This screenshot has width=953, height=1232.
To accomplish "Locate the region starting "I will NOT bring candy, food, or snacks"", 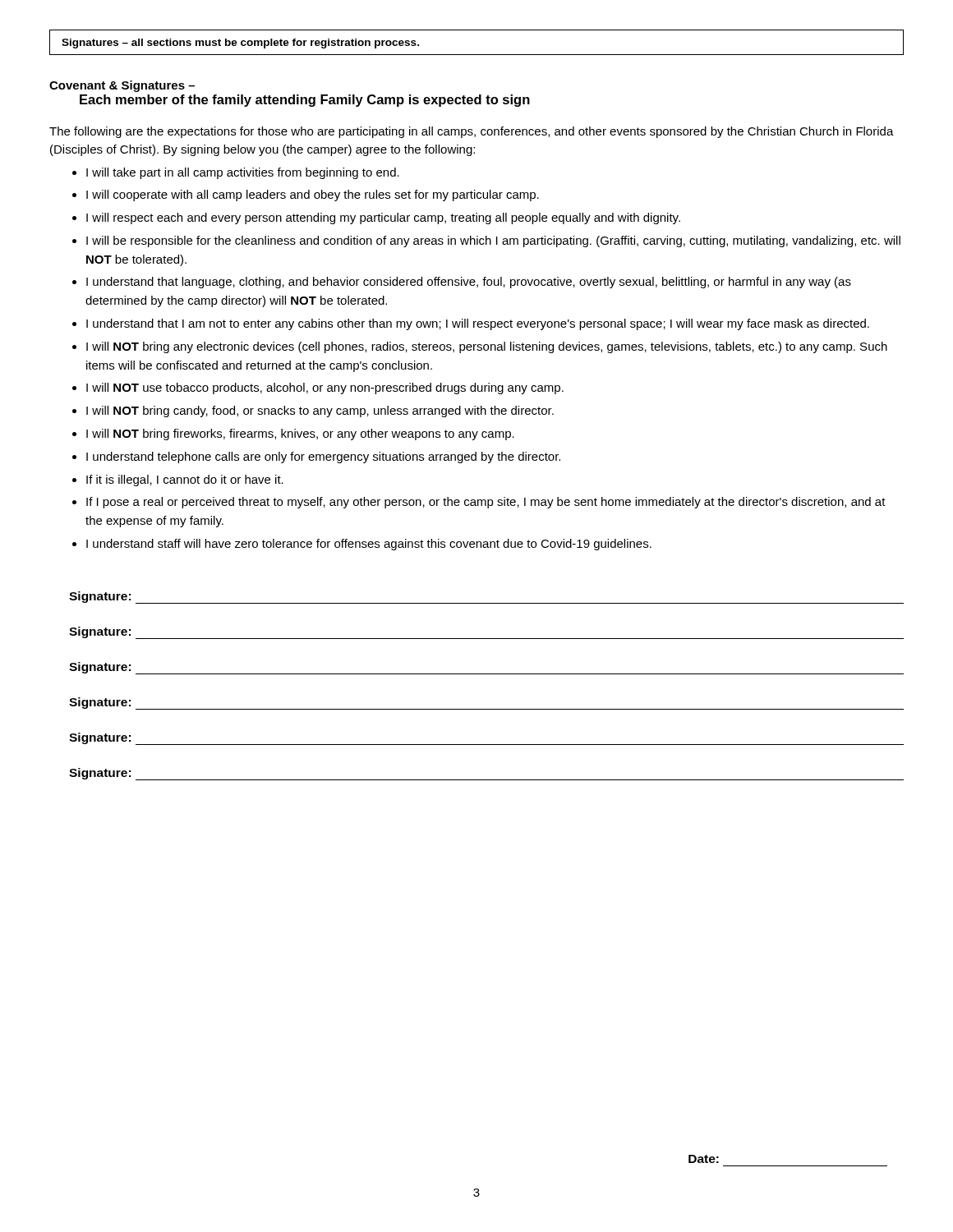I will (x=320, y=410).
